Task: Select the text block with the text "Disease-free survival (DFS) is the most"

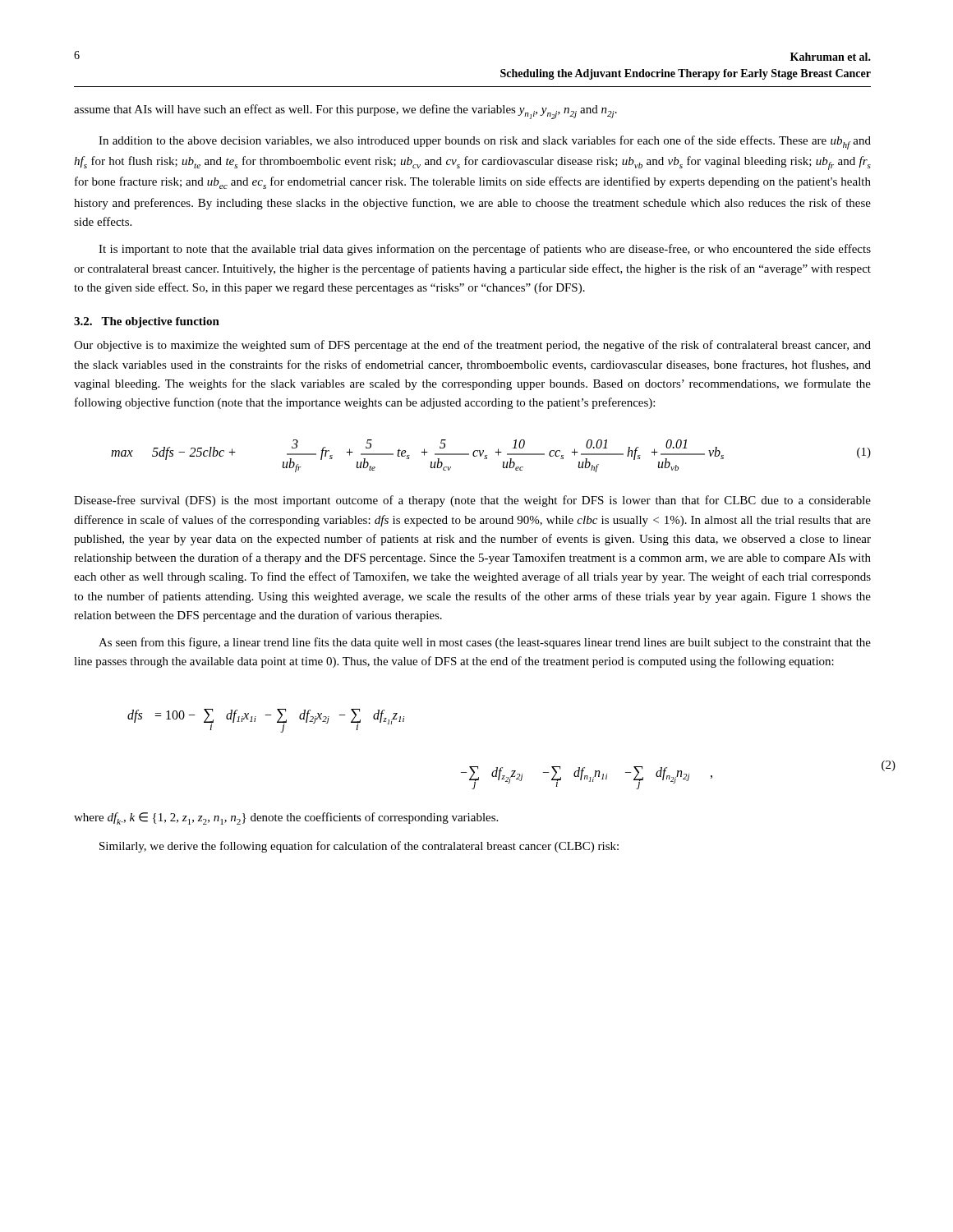Action: 472,558
